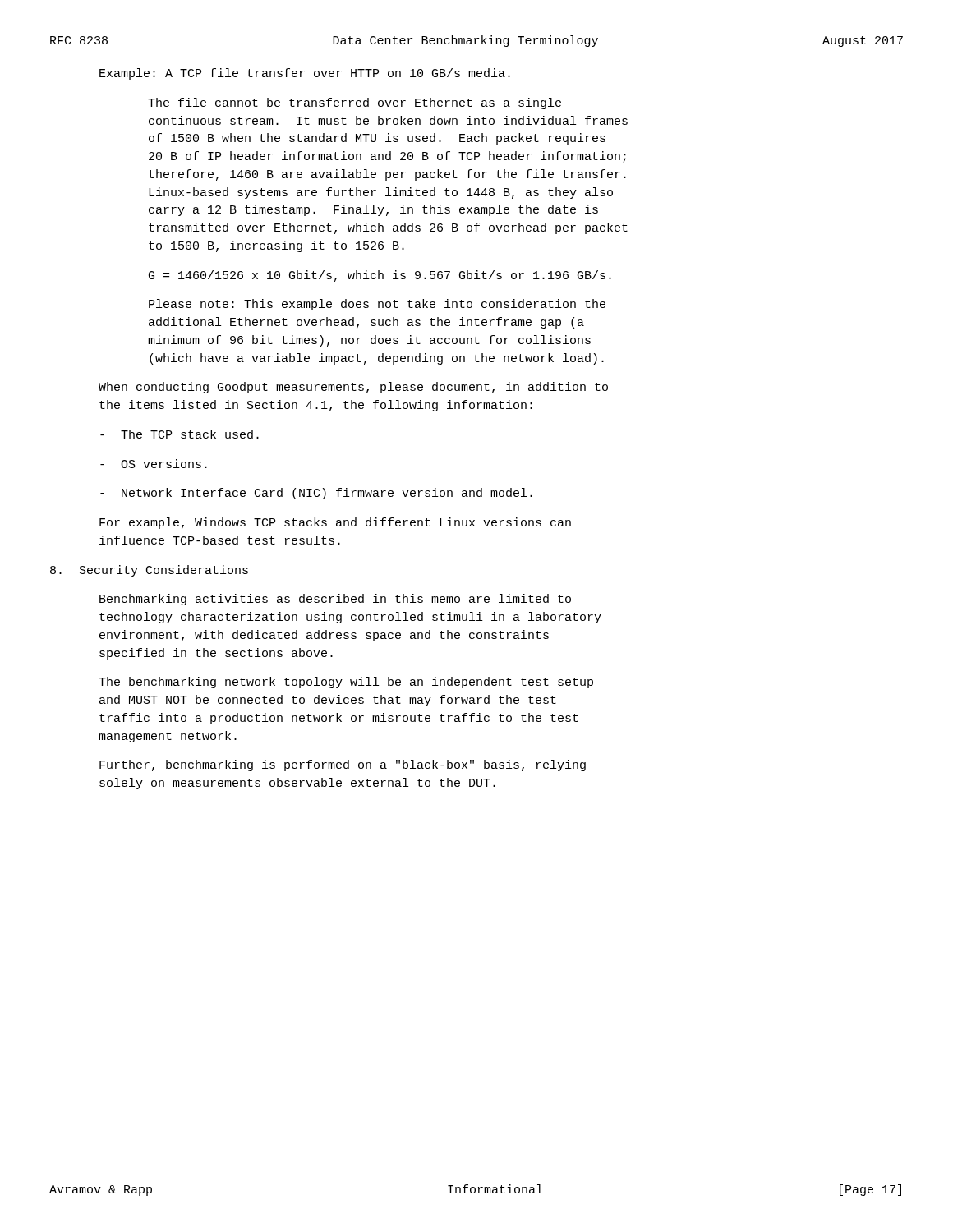The width and height of the screenshot is (953, 1232).
Task: Navigate to the passage starting "G = 1460/1526 x 10 Gbit/s, which"
Action: pyautogui.click(x=381, y=276)
